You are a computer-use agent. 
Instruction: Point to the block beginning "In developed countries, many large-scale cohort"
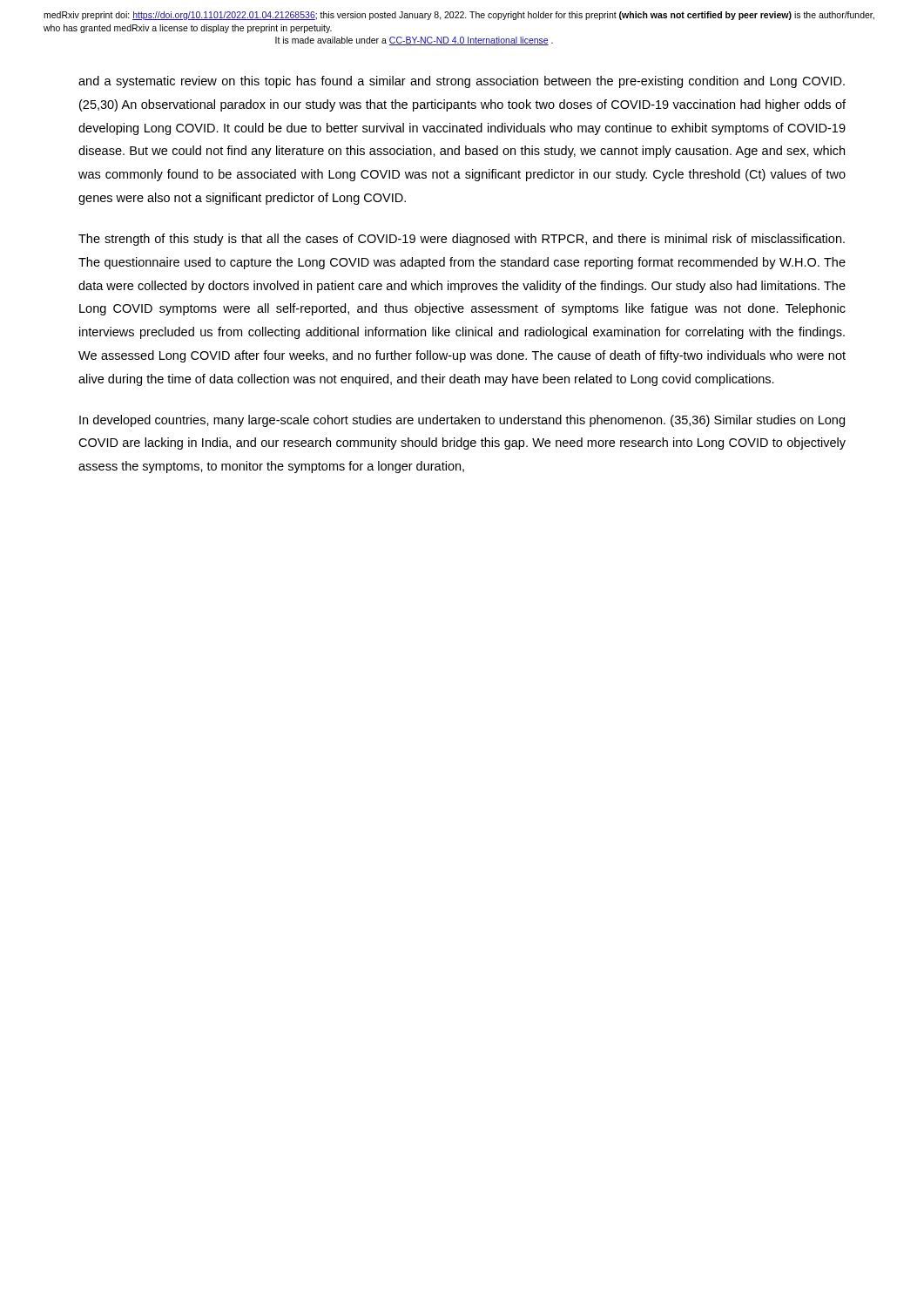point(462,443)
